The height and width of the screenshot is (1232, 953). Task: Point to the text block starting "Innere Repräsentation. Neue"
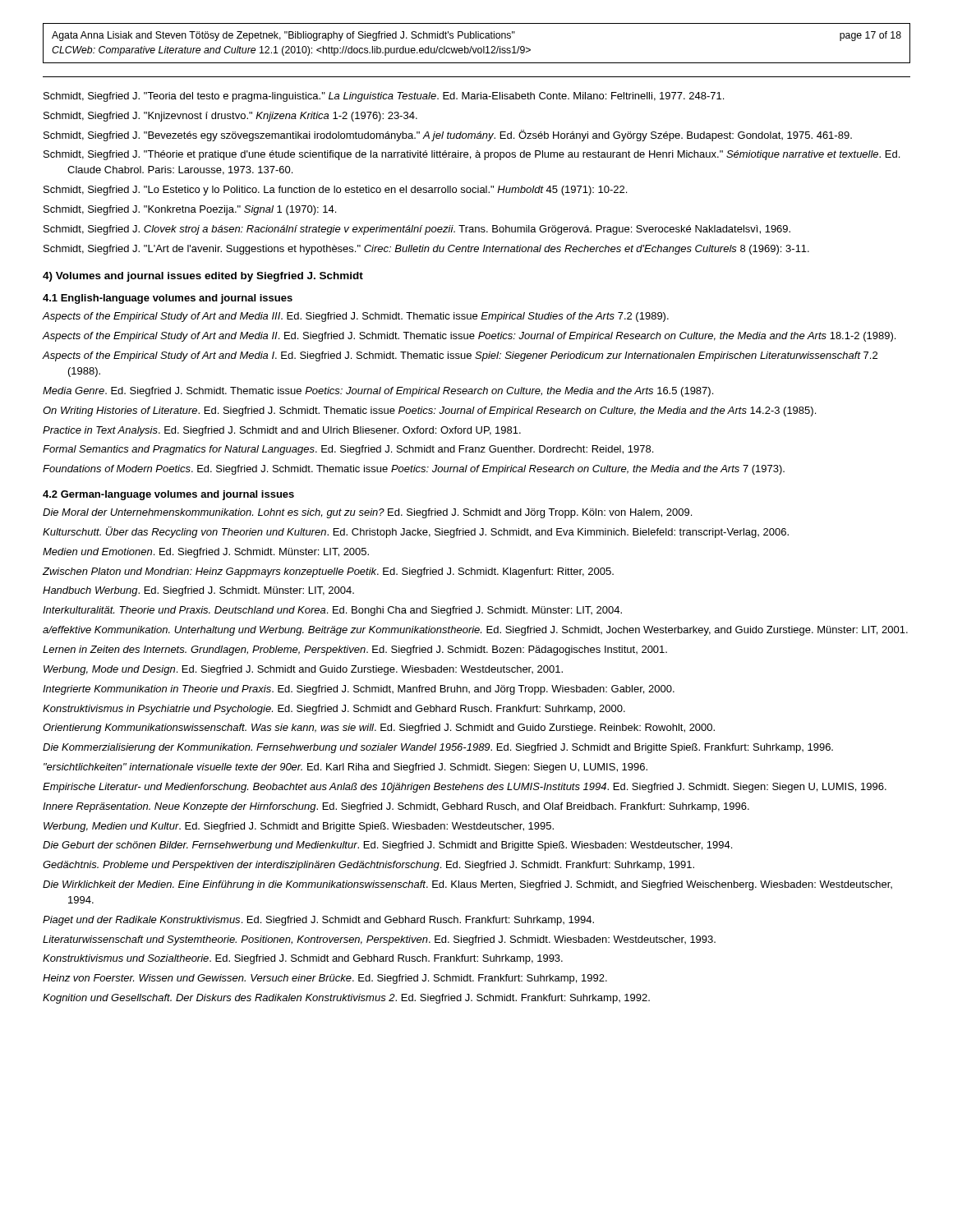coord(396,806)
